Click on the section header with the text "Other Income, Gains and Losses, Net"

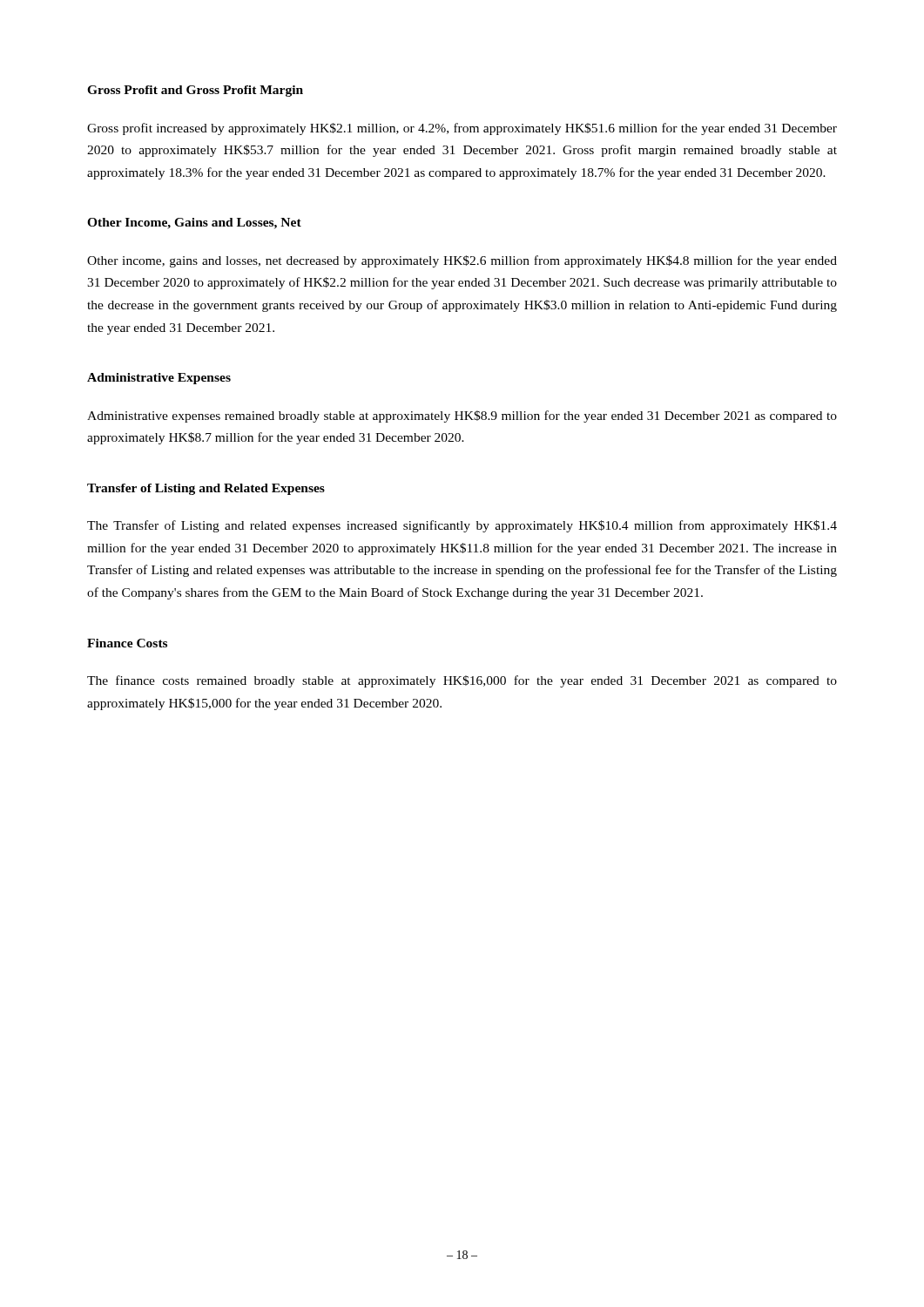[194, 222]
